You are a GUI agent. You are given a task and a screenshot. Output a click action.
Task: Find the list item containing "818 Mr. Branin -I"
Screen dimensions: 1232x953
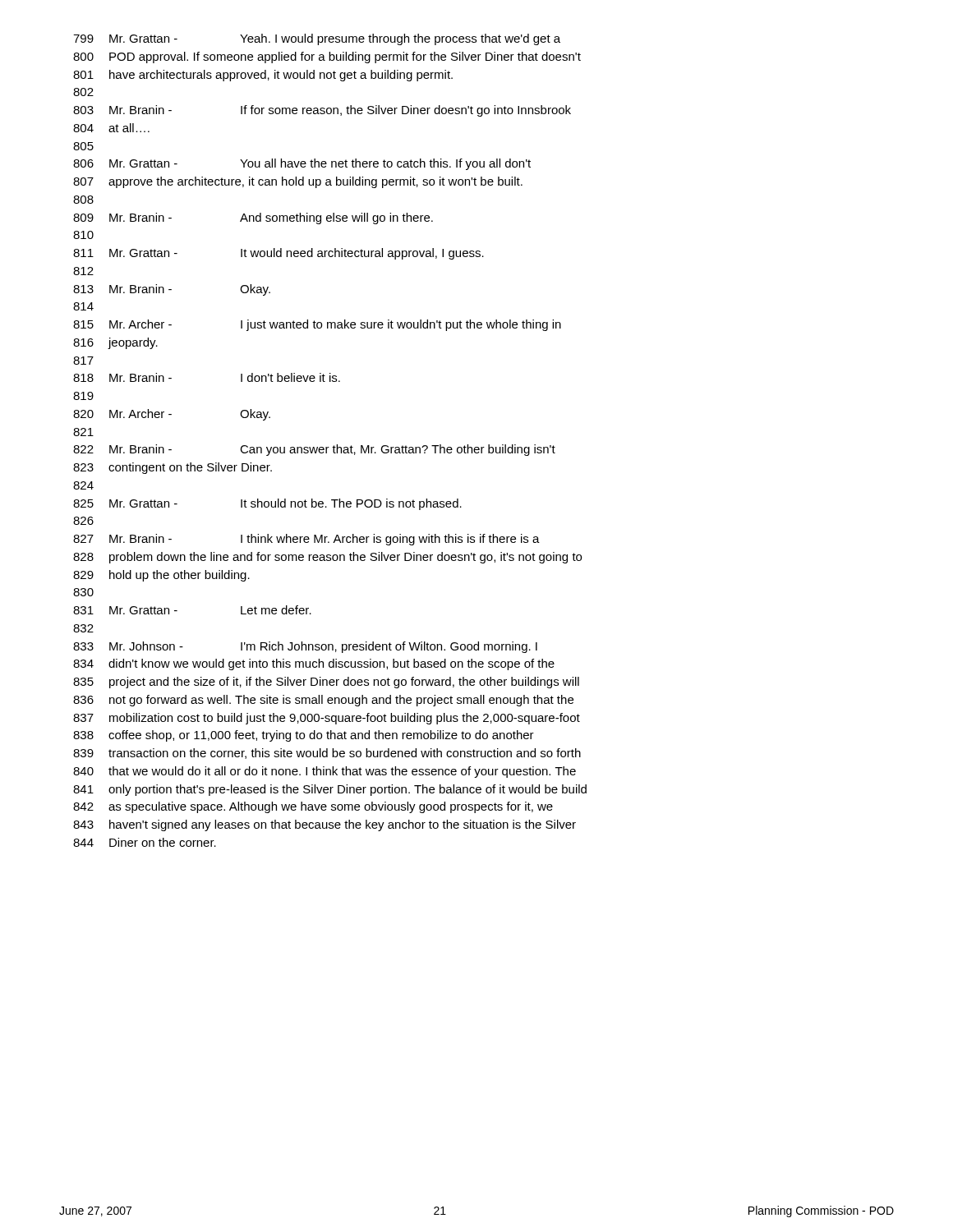click(83, 377)
